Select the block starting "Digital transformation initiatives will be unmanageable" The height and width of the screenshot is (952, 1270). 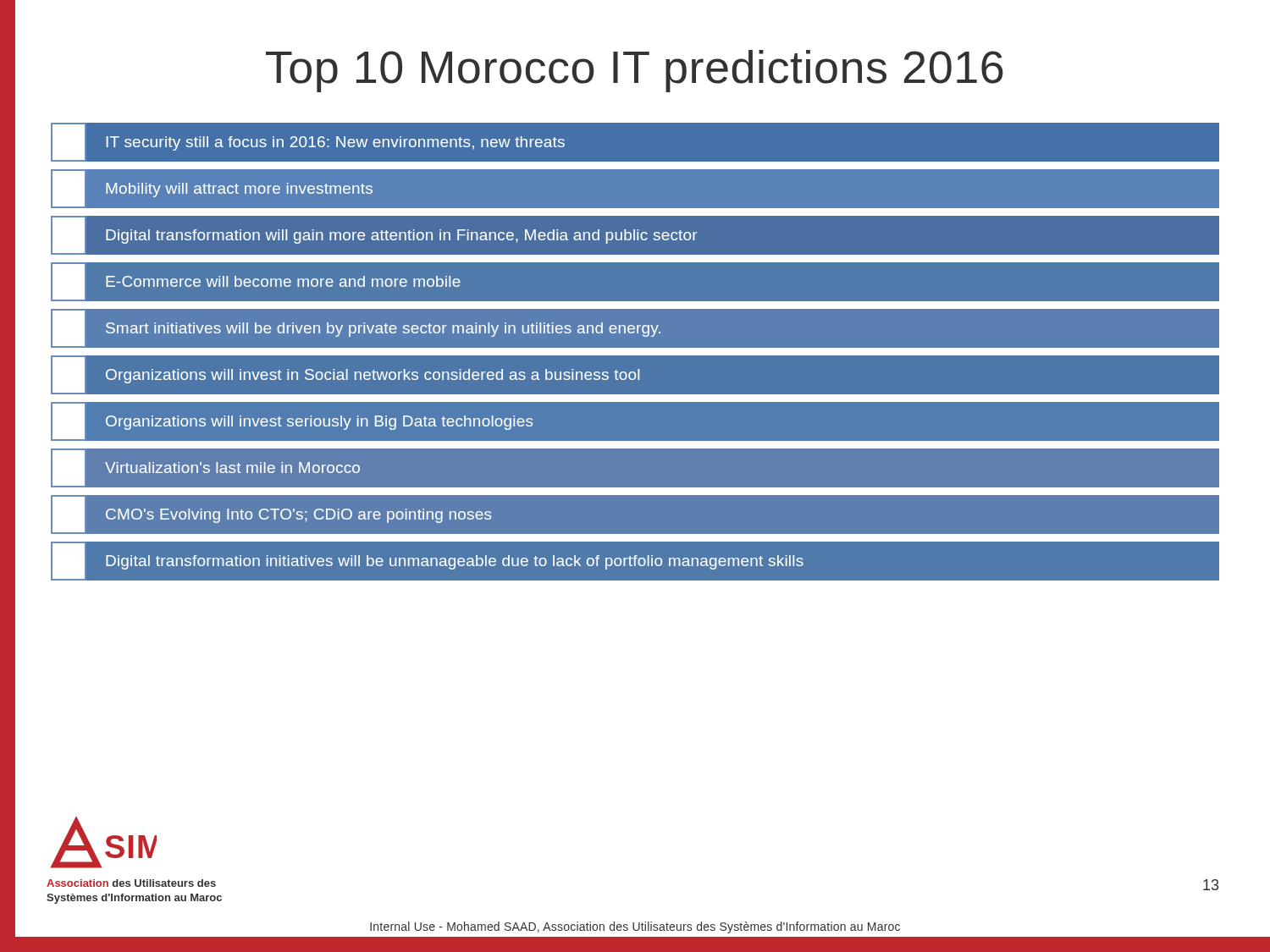(635, 561)
